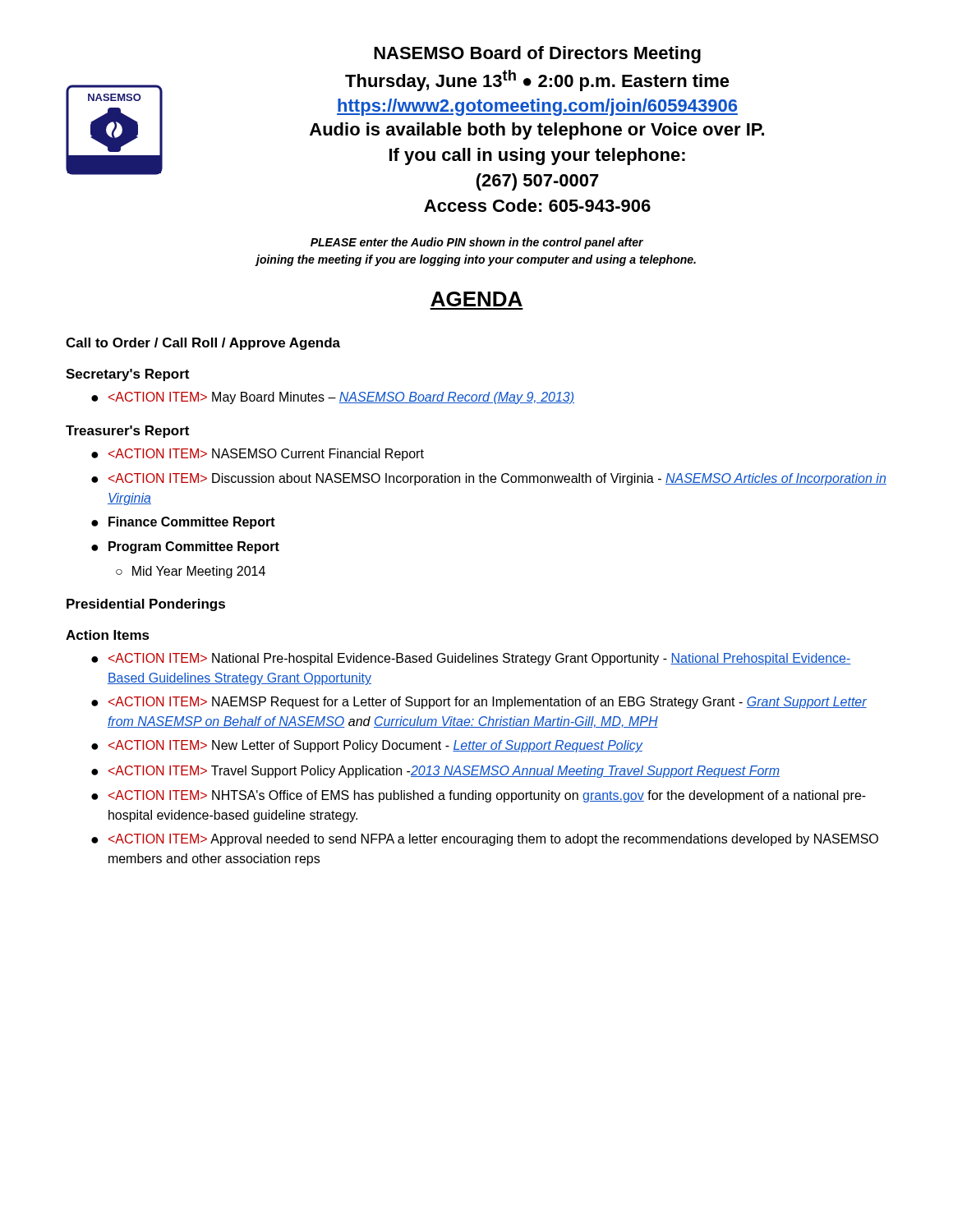Viewport: 953px width, 1232px height.
Task: Find the logo
Action: pyautogui.click(x=114, y=130)
